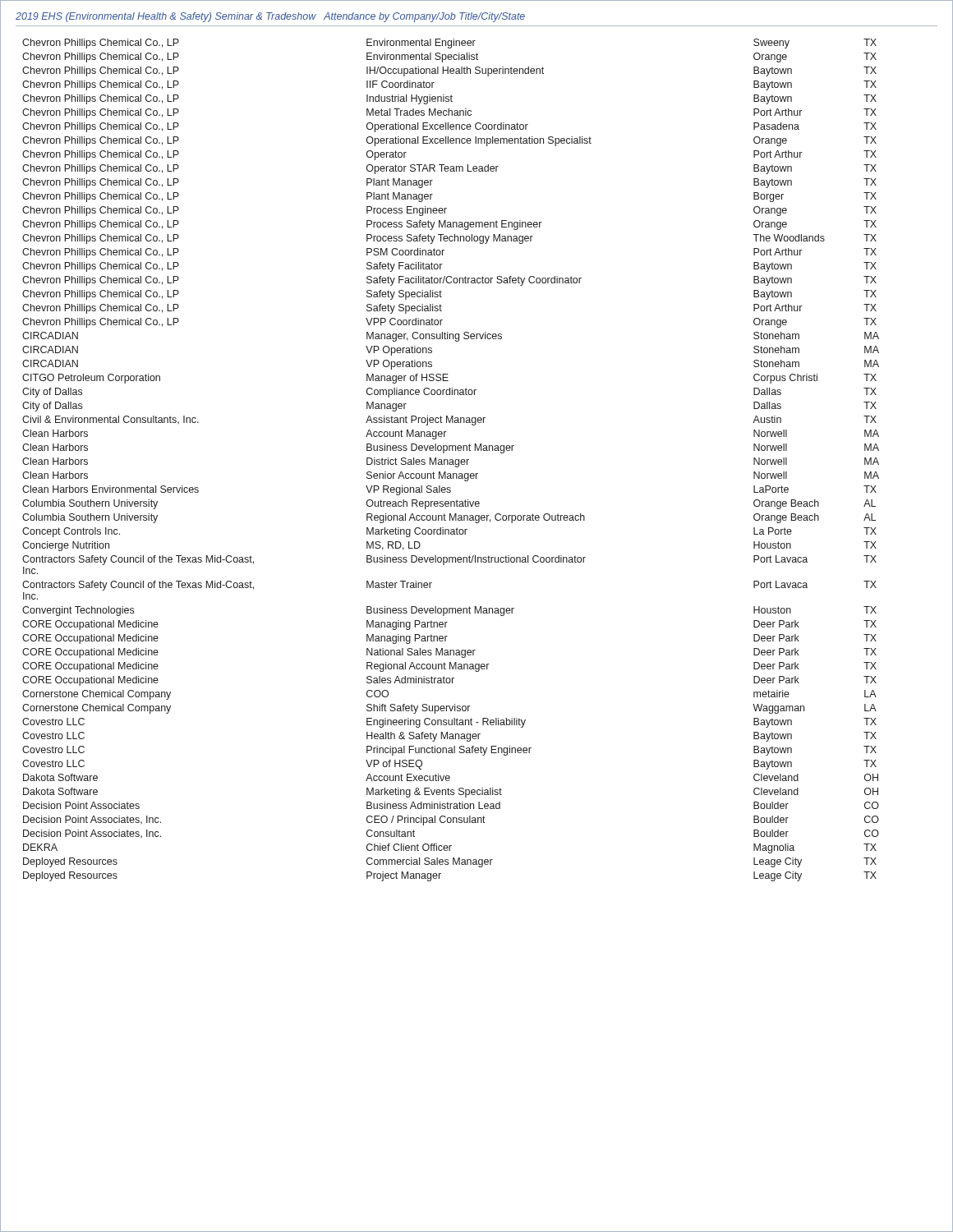The image size is (953, 1232).
Task: Find the table that mentions "Decision Point Associates, Inc."
Action: [x=476, y=459]
